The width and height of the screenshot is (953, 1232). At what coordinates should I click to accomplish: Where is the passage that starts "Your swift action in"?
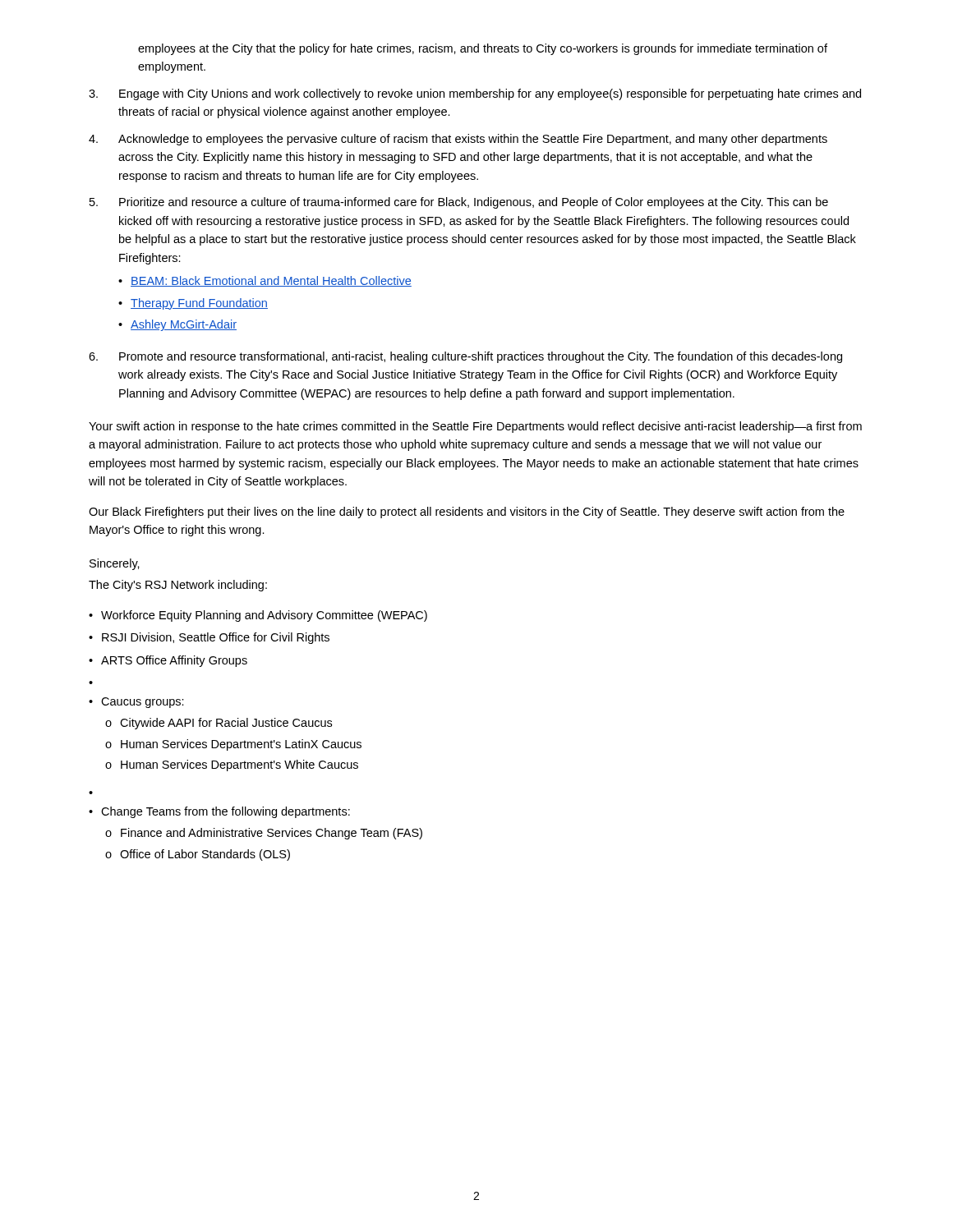pos(475,454)
